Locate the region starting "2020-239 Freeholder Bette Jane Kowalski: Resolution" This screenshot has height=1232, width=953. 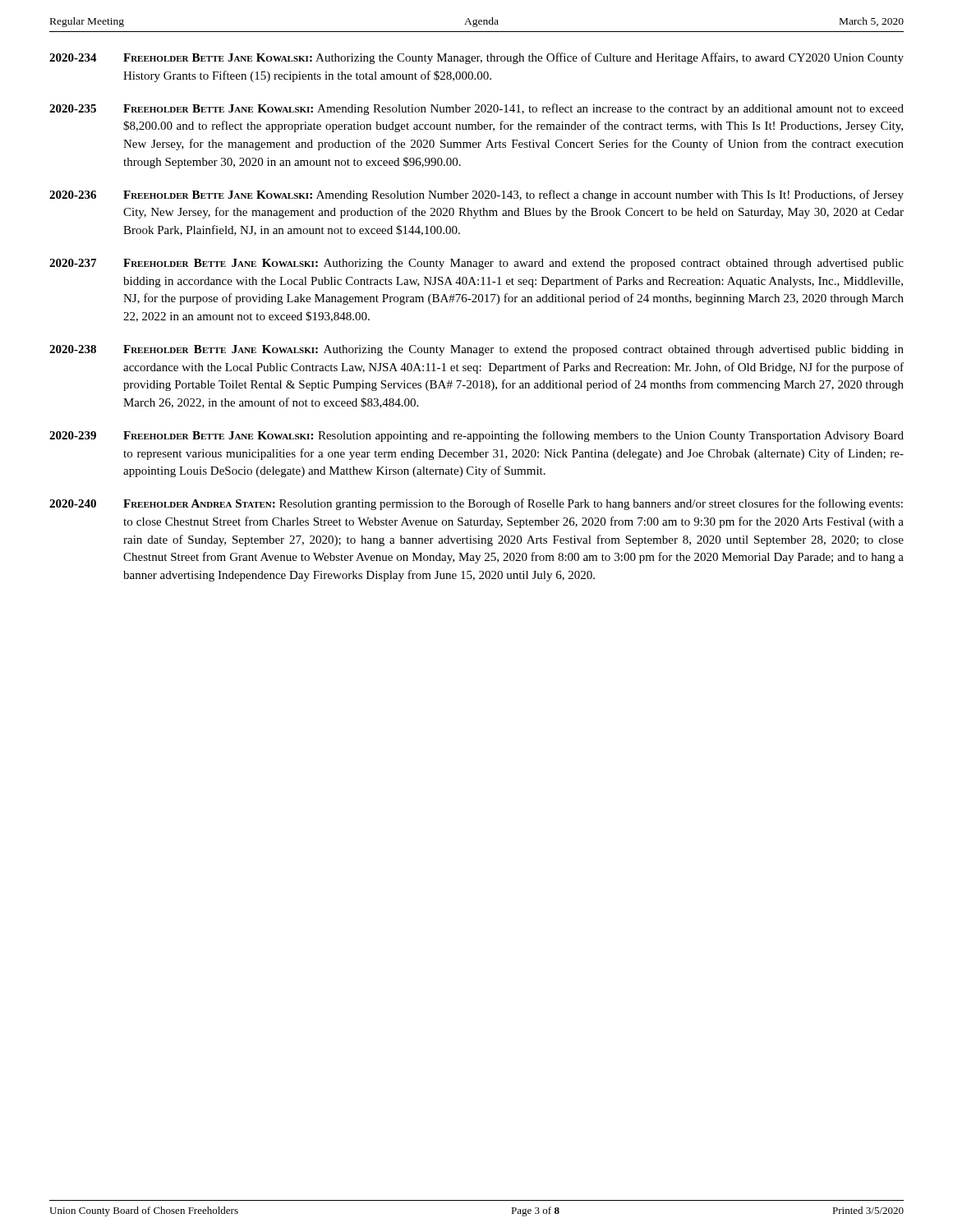(x=476, y=454)
